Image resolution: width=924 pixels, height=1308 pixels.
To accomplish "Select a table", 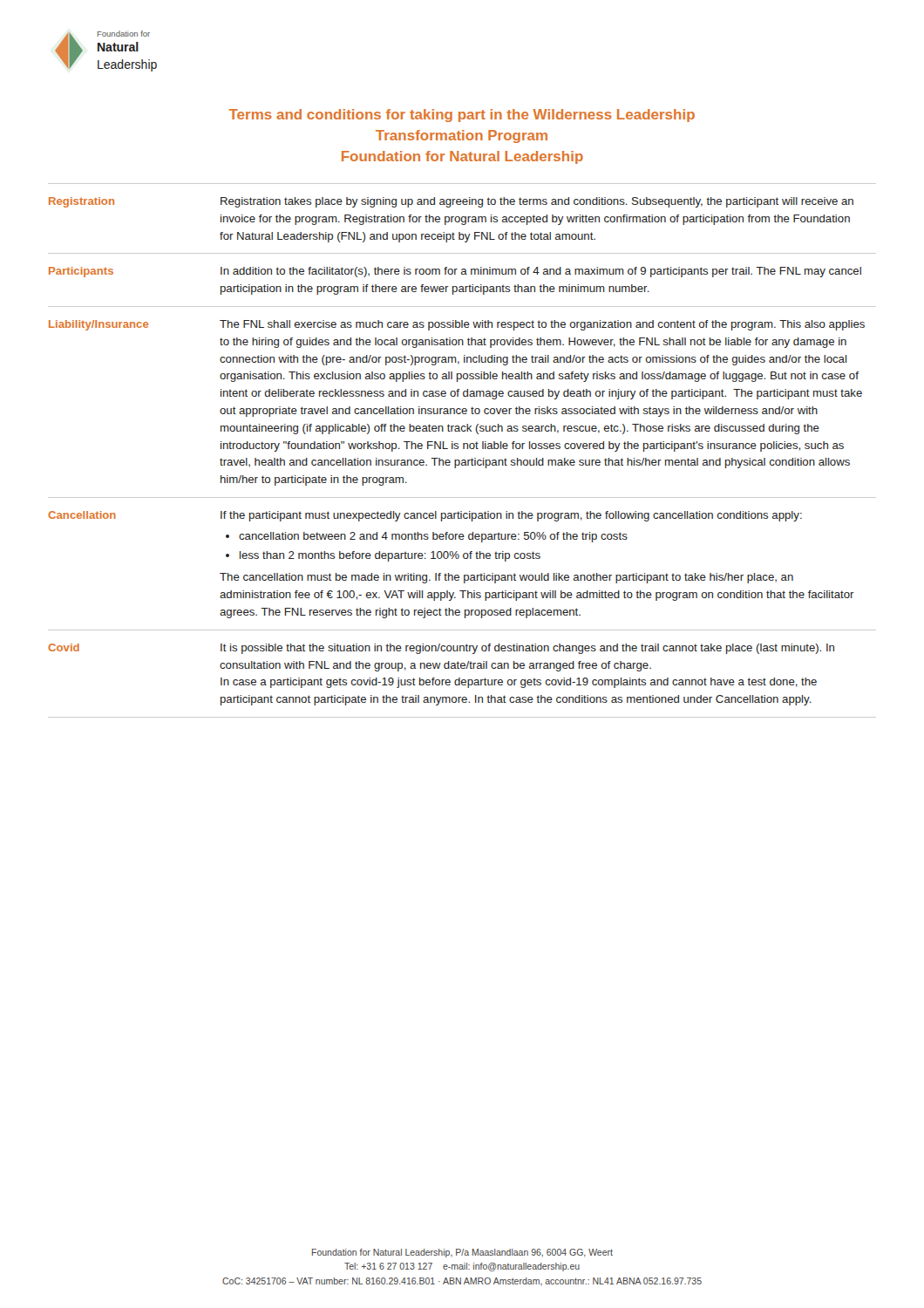I will (462, 702).
